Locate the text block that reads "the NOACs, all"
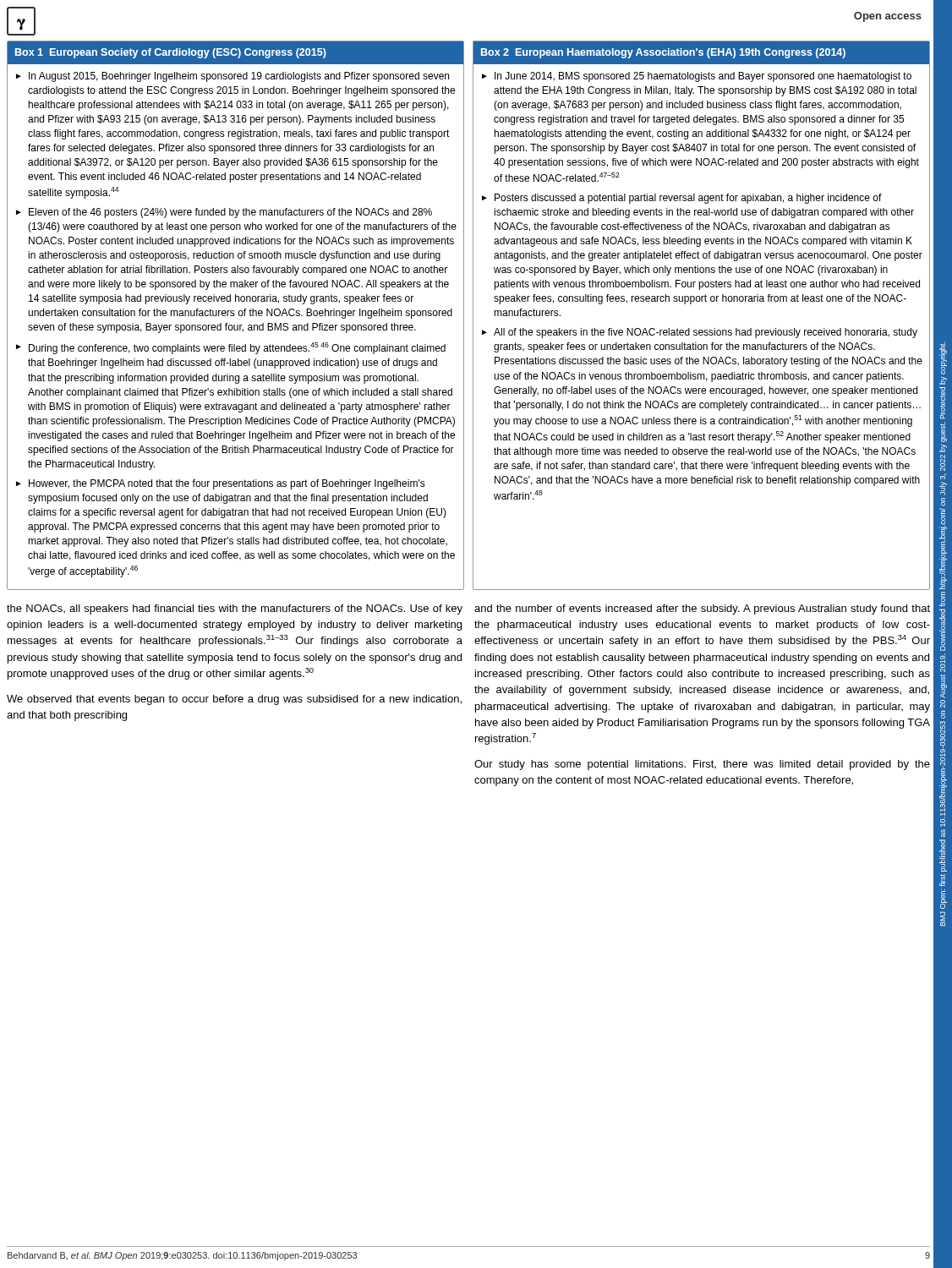952x1268 pixels. pos(235,641)
